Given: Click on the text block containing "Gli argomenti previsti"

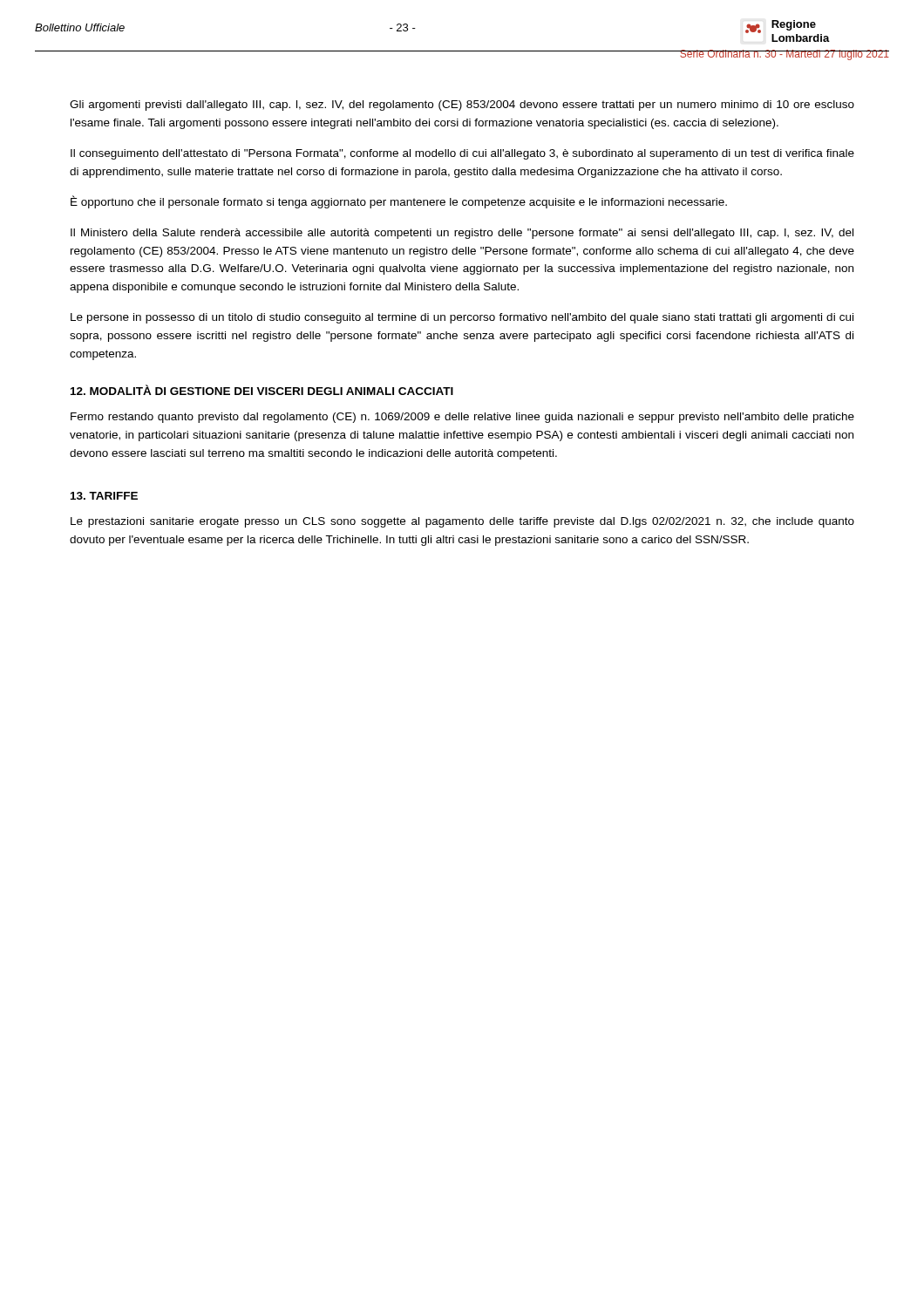Looking at the screenshot, I should click(462, 113).
